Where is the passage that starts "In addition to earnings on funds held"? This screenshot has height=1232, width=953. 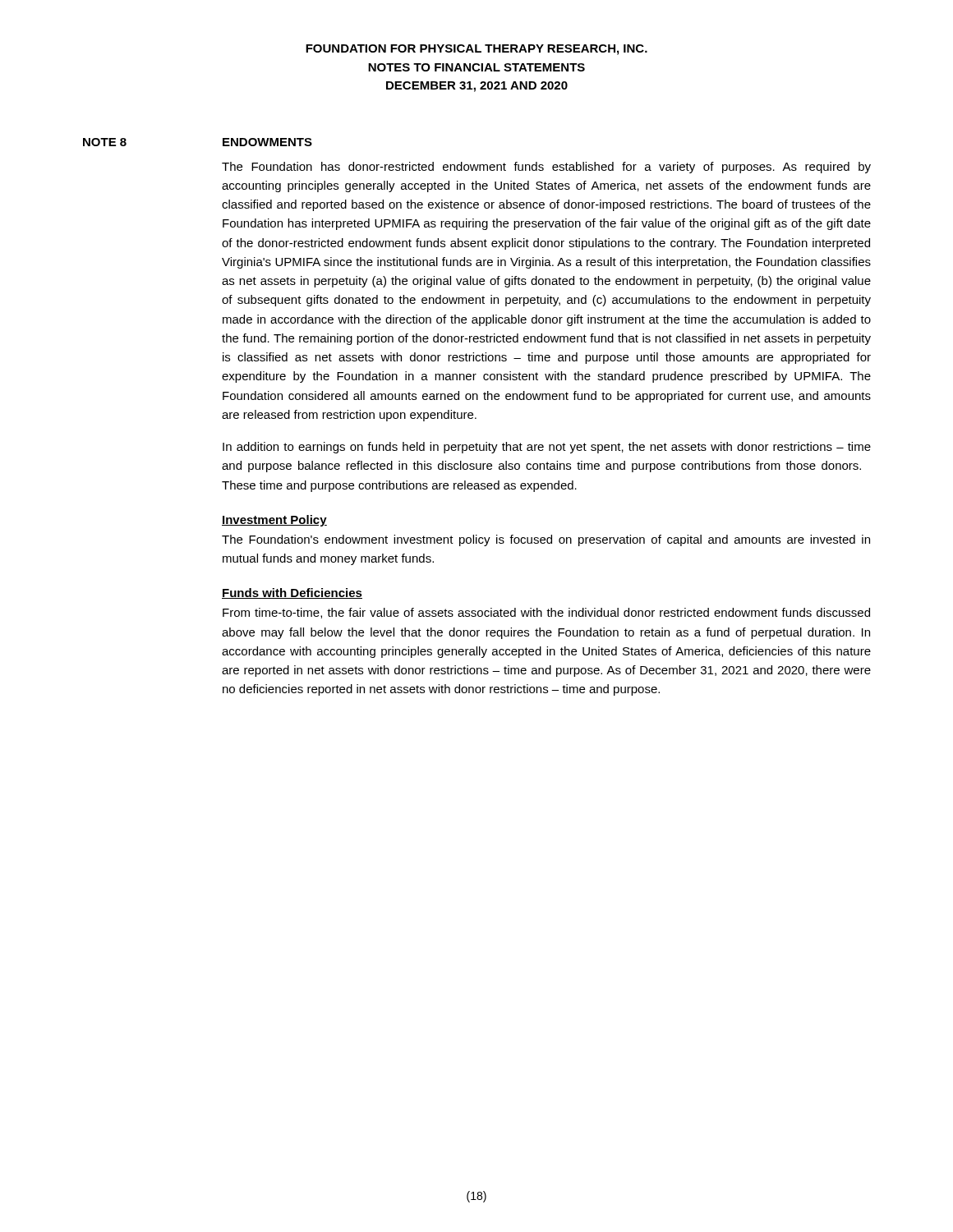[546, 466]
